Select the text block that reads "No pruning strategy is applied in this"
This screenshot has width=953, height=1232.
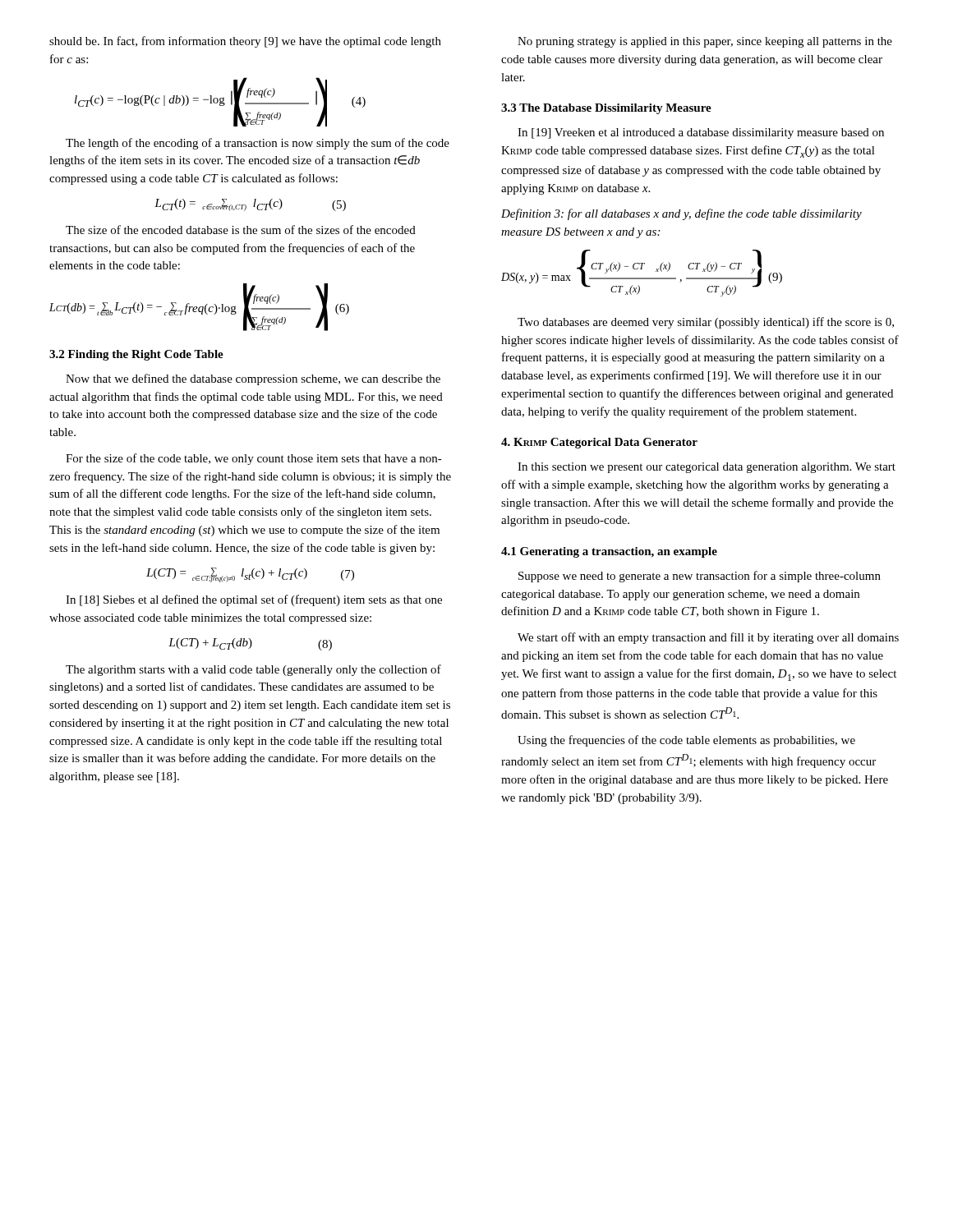coord(702,60)
